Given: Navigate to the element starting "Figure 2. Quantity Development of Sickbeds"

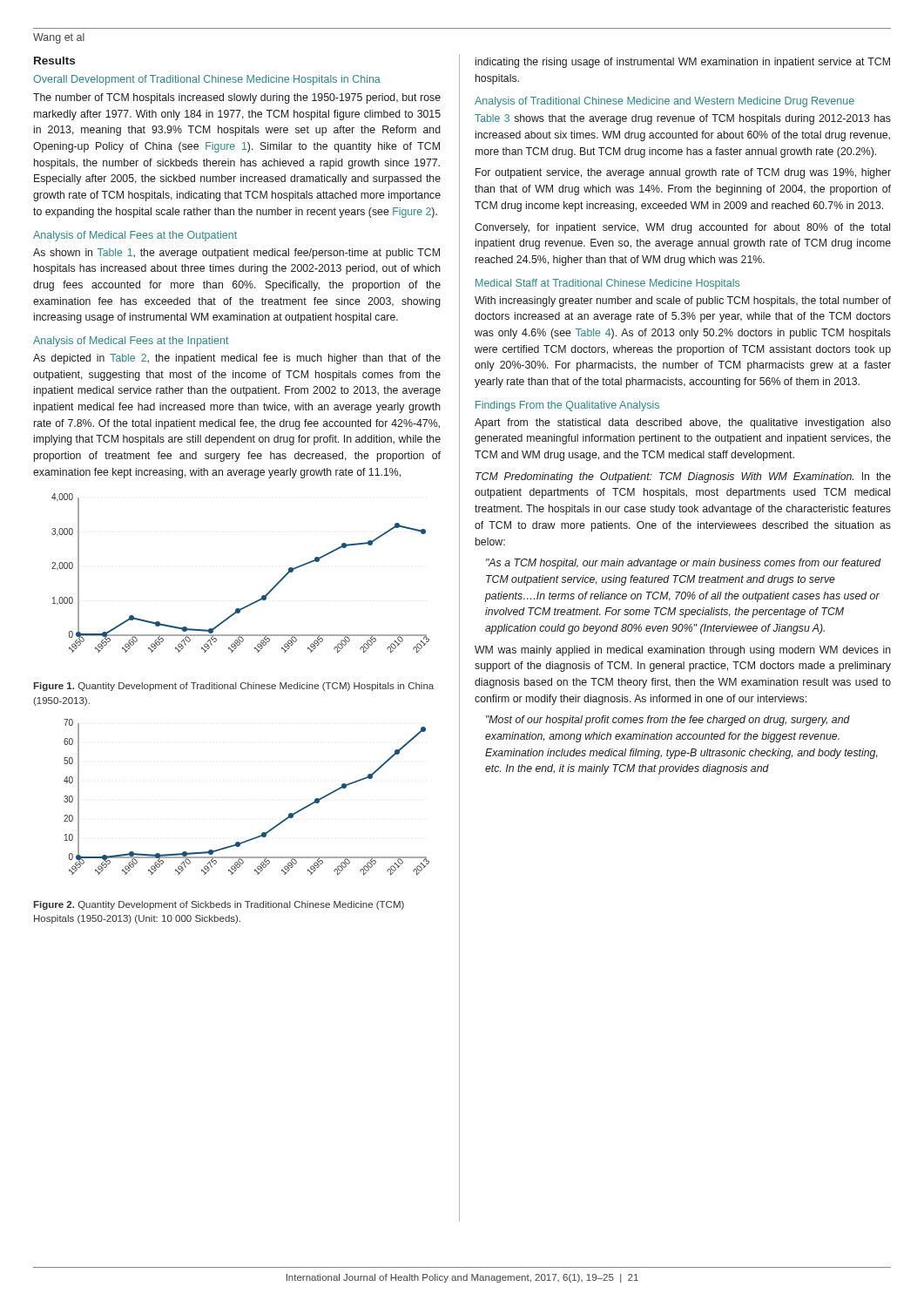Looking at the screenshot, I should [219, 911].
